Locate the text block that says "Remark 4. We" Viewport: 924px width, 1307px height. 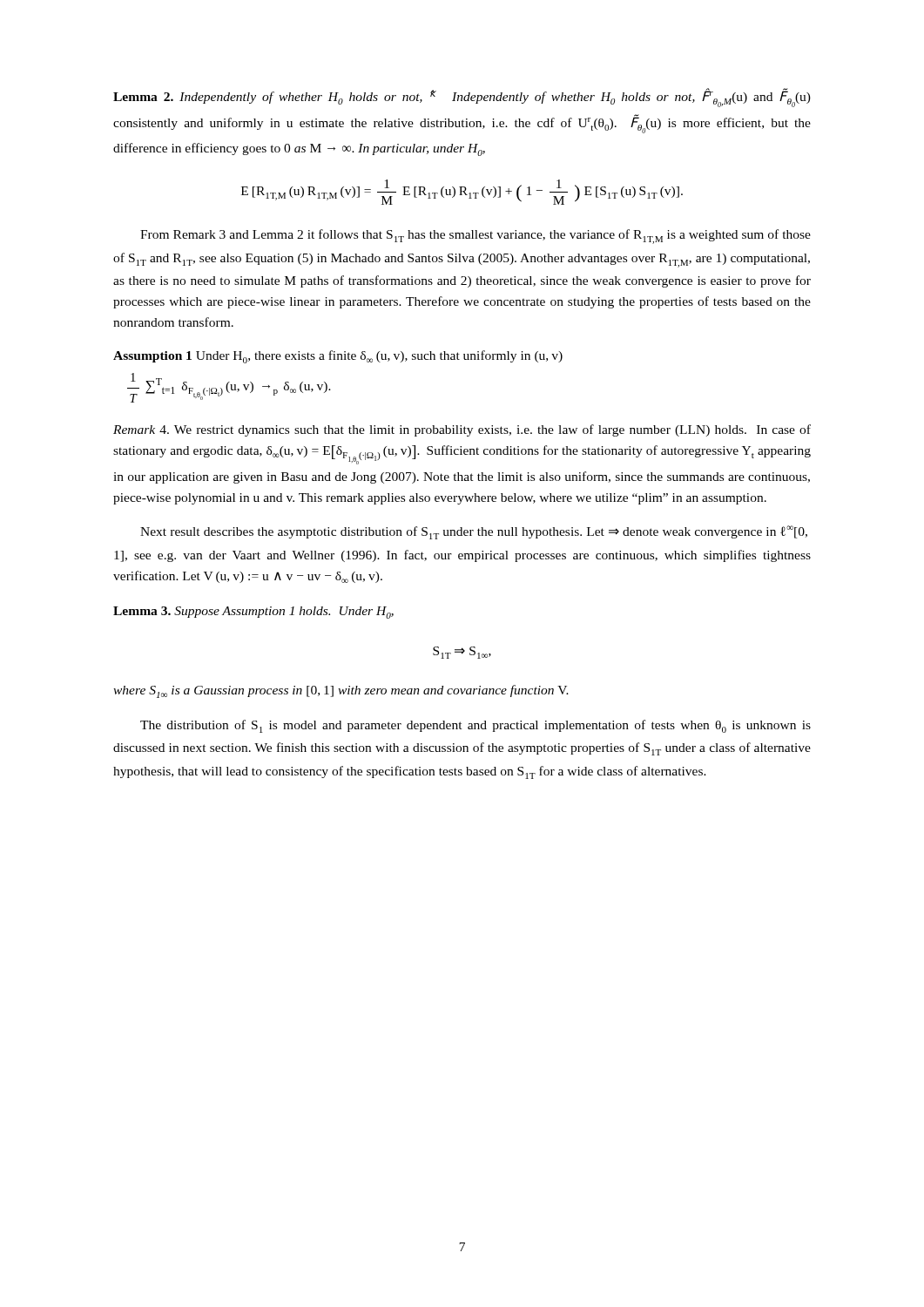click(x=462, y=464)
